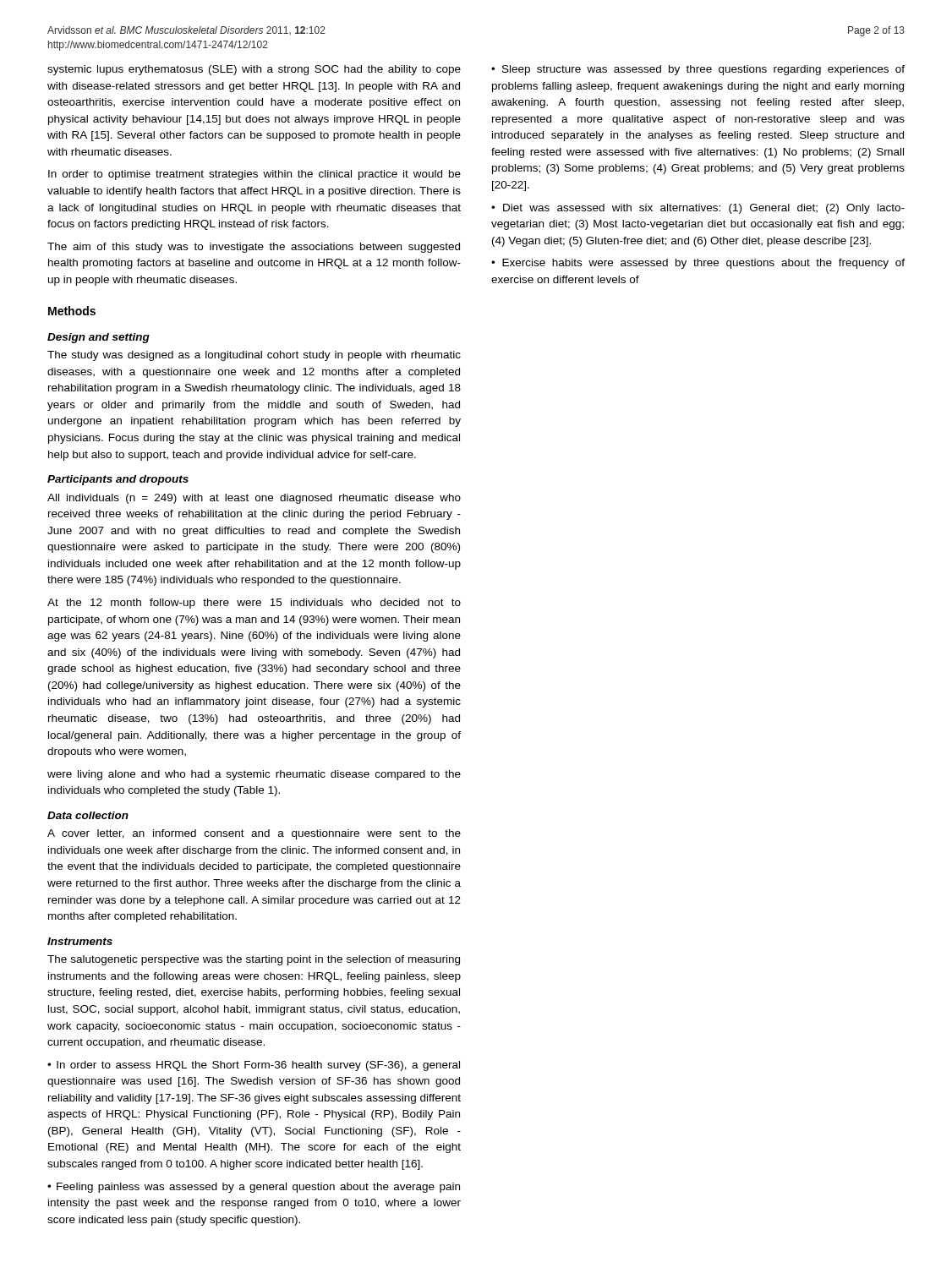Select the text block with the text "At the 12 month"

click(254, 677)
